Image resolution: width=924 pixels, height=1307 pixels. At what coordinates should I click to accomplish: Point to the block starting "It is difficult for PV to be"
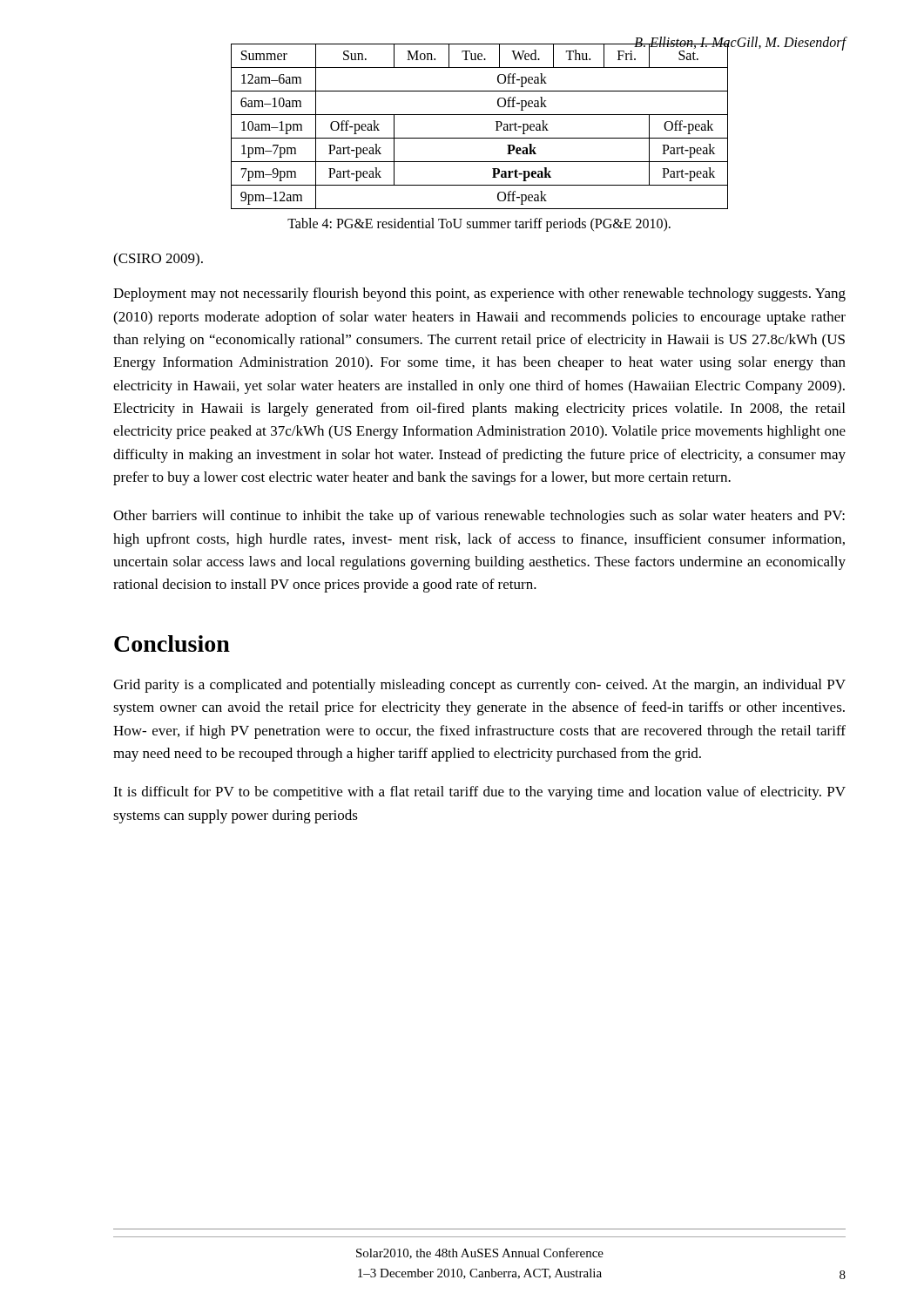click(479, 803)
